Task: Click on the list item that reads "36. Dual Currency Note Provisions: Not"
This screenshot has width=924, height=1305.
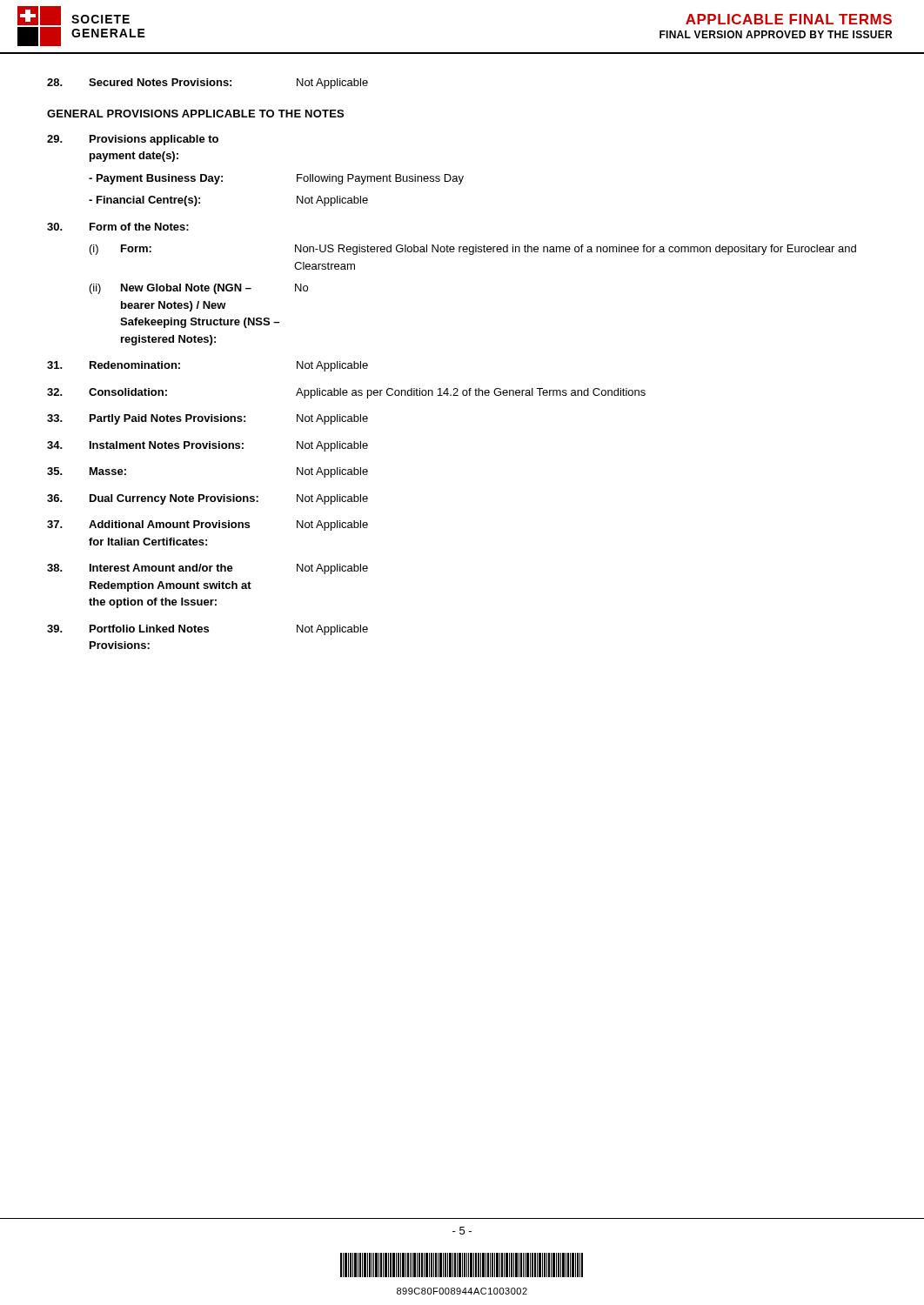Action: point(208,499)
